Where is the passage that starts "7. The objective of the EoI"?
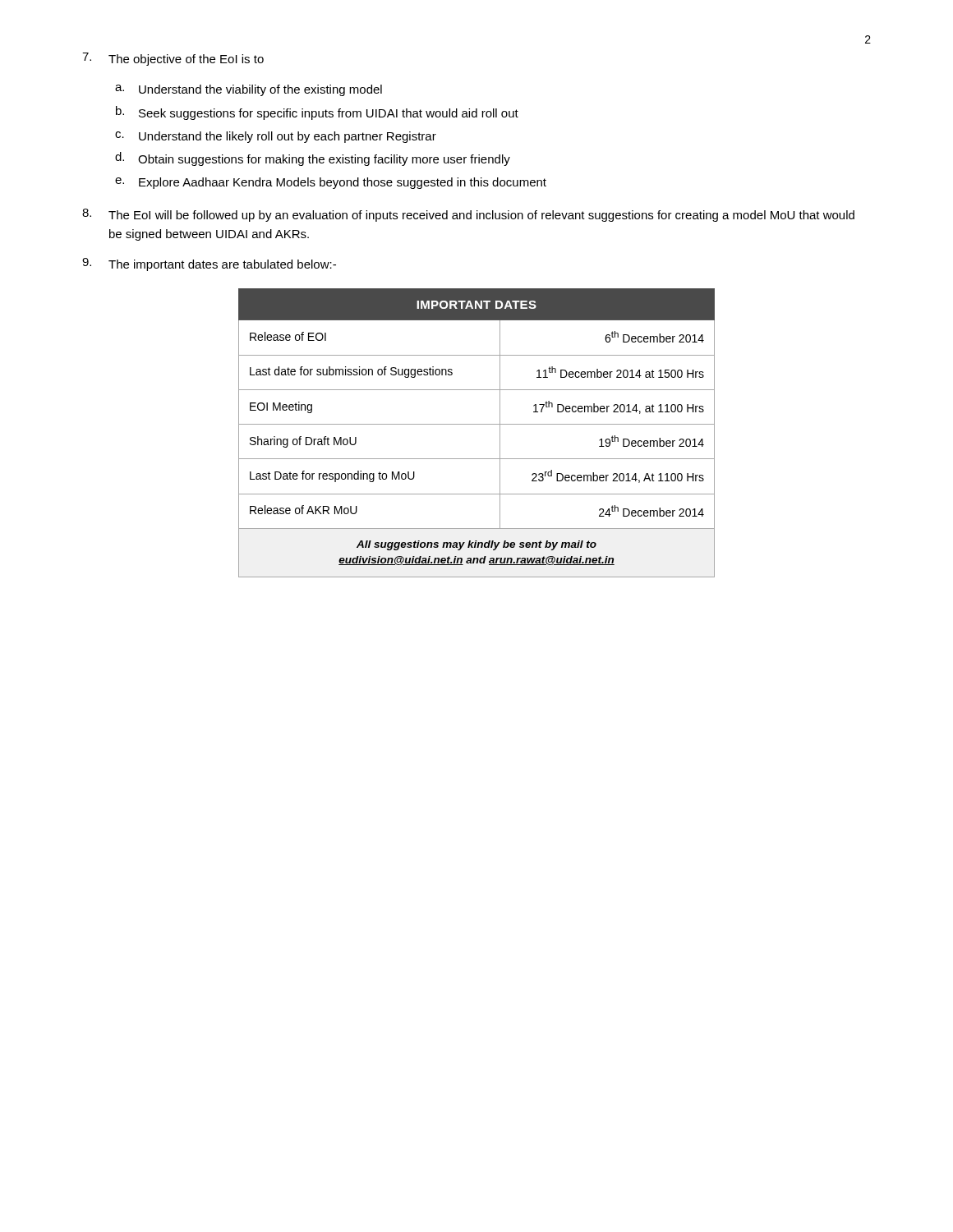953x1232 pixels. [x=173, y=59]
